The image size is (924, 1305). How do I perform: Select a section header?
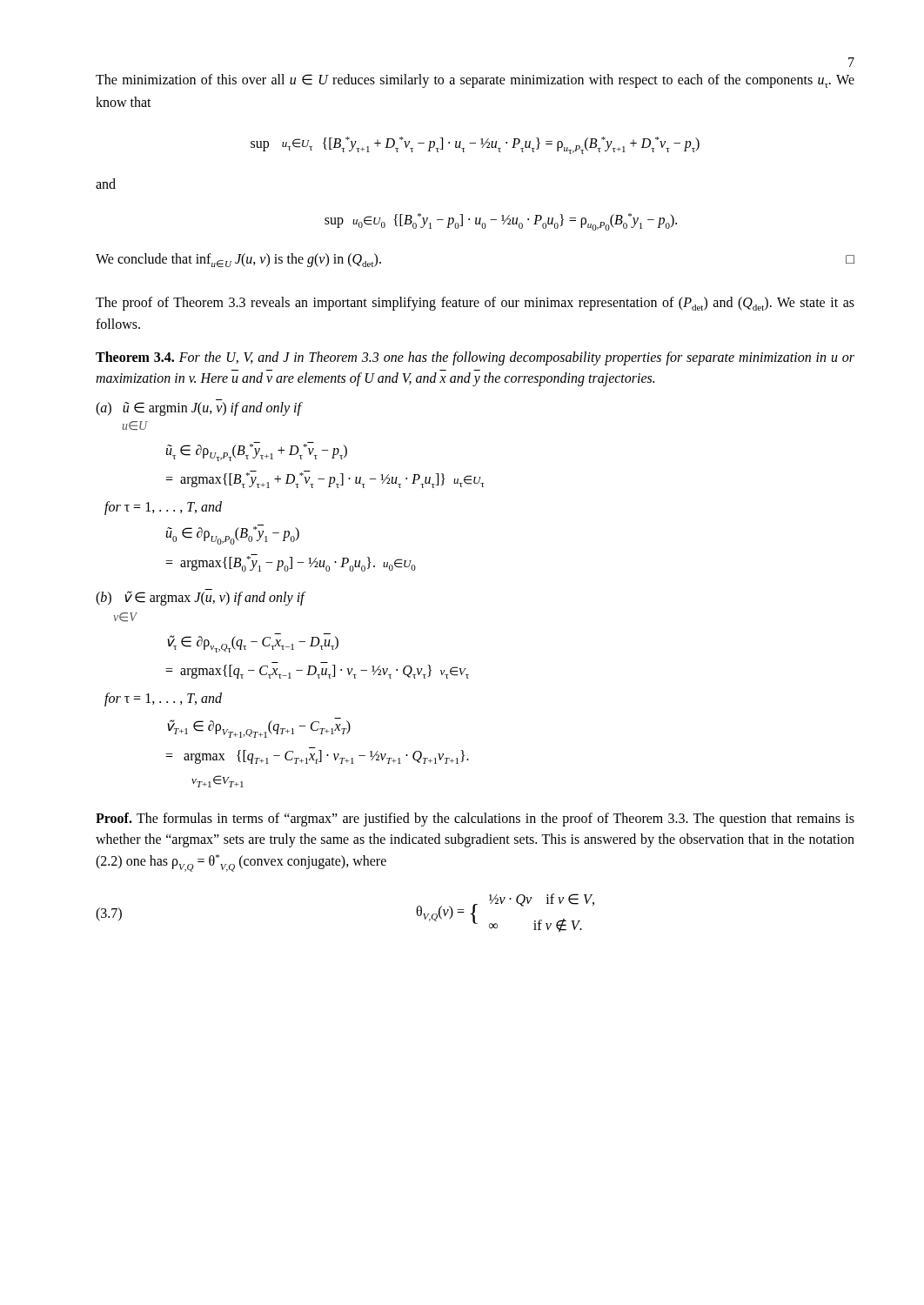tap(475, 368)
